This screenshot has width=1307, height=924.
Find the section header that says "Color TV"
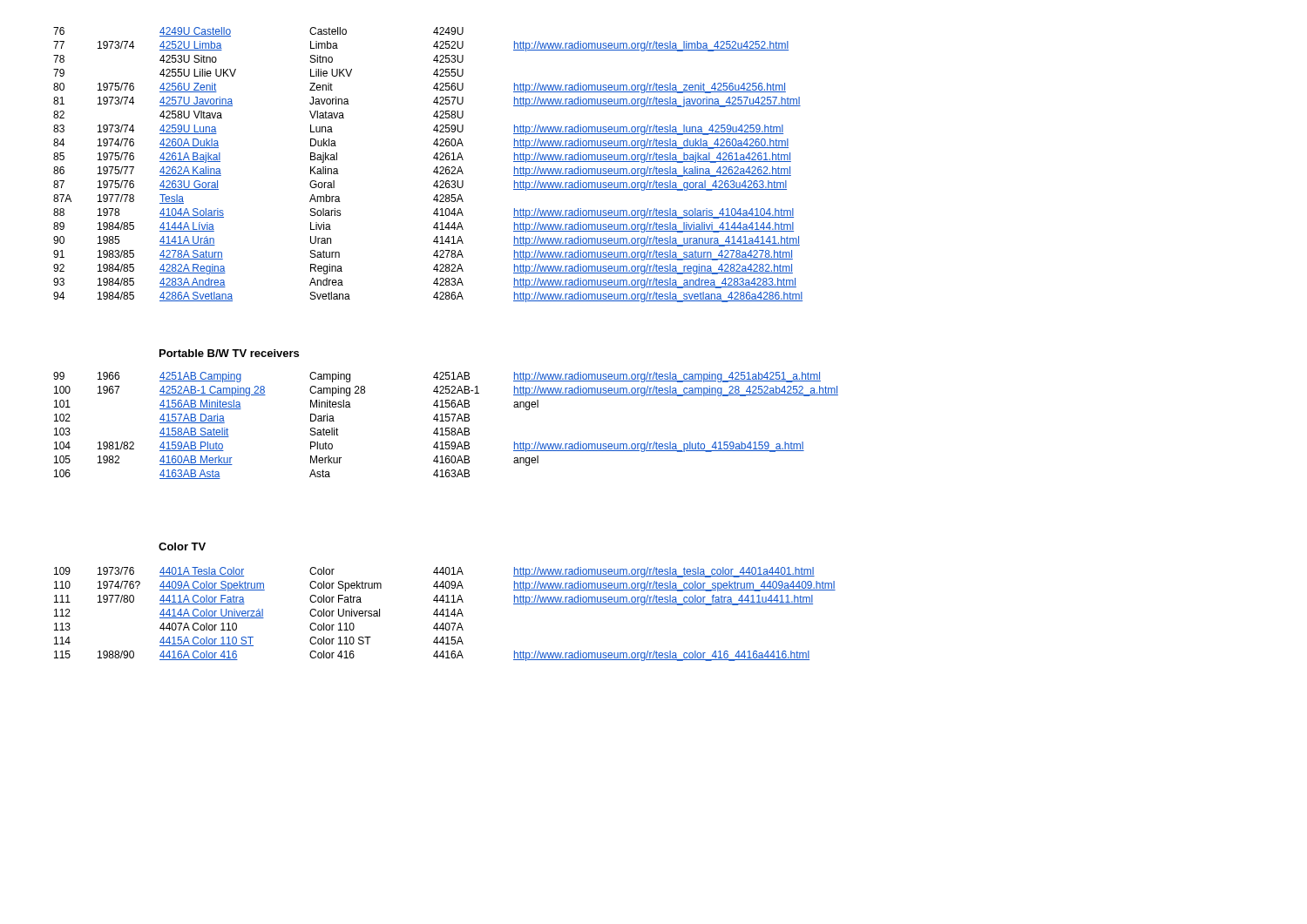[182, 546]
